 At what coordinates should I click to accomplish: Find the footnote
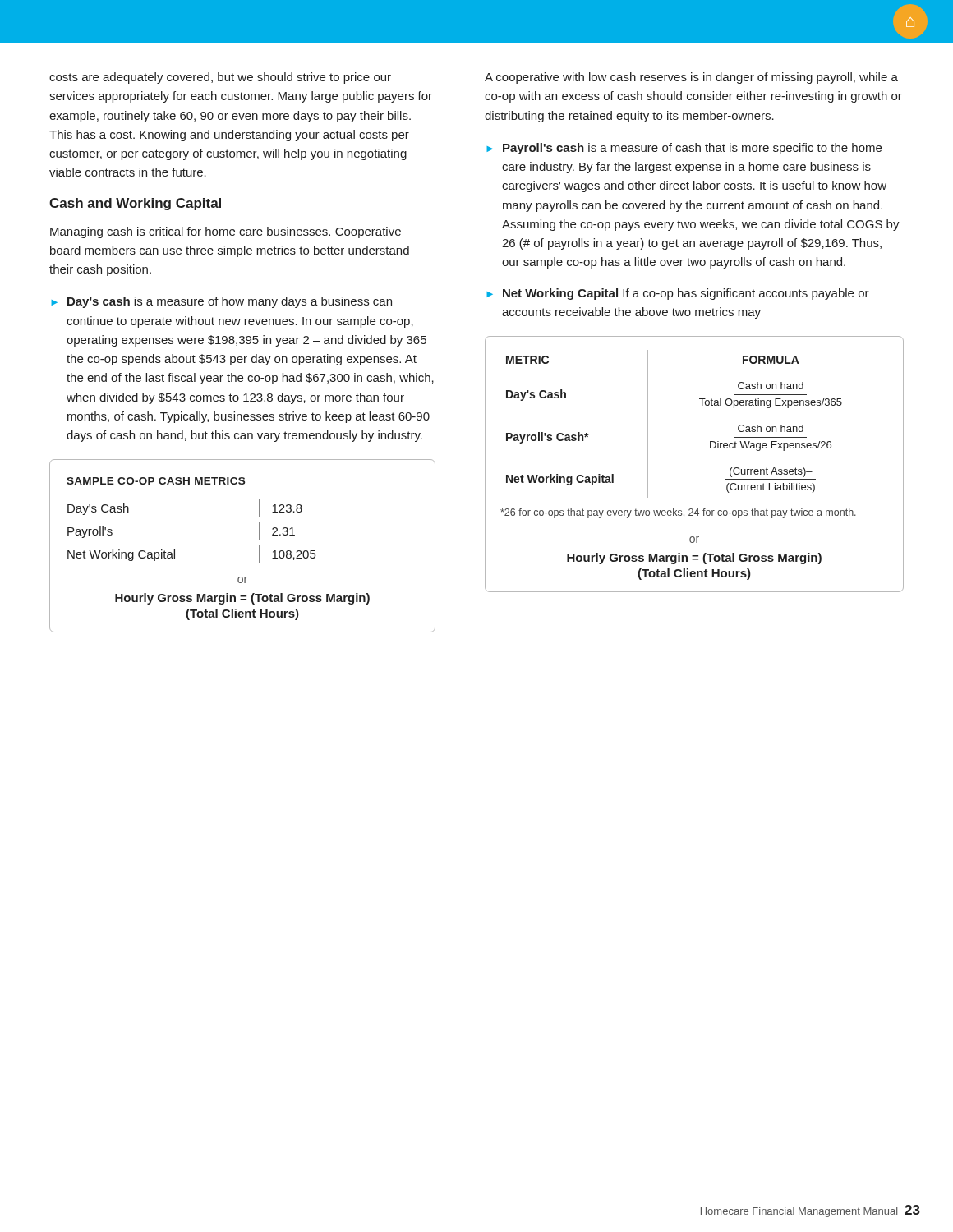(x=678, y=513)
